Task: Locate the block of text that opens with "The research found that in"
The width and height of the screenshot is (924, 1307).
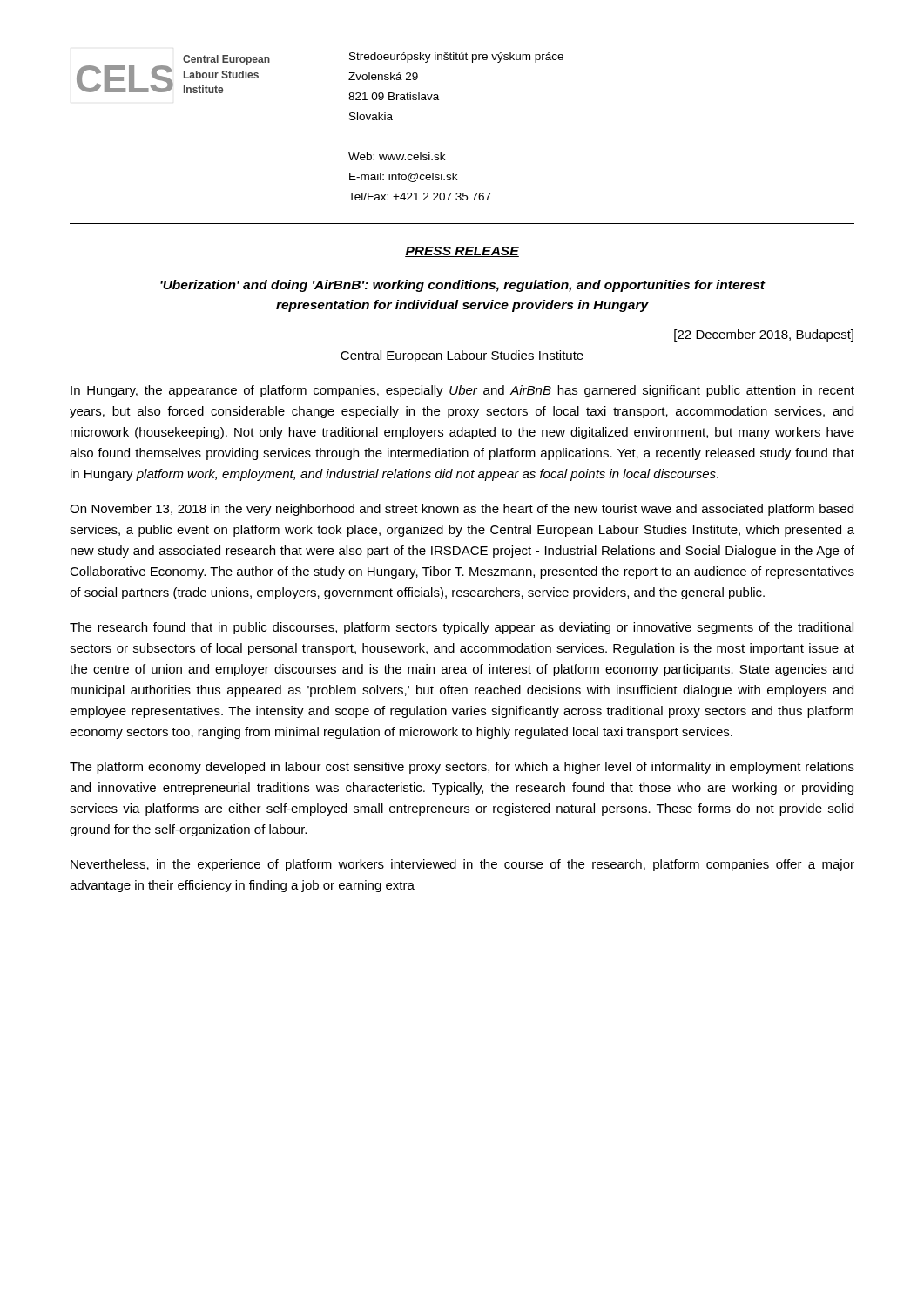Action: [x=462, y=679]
